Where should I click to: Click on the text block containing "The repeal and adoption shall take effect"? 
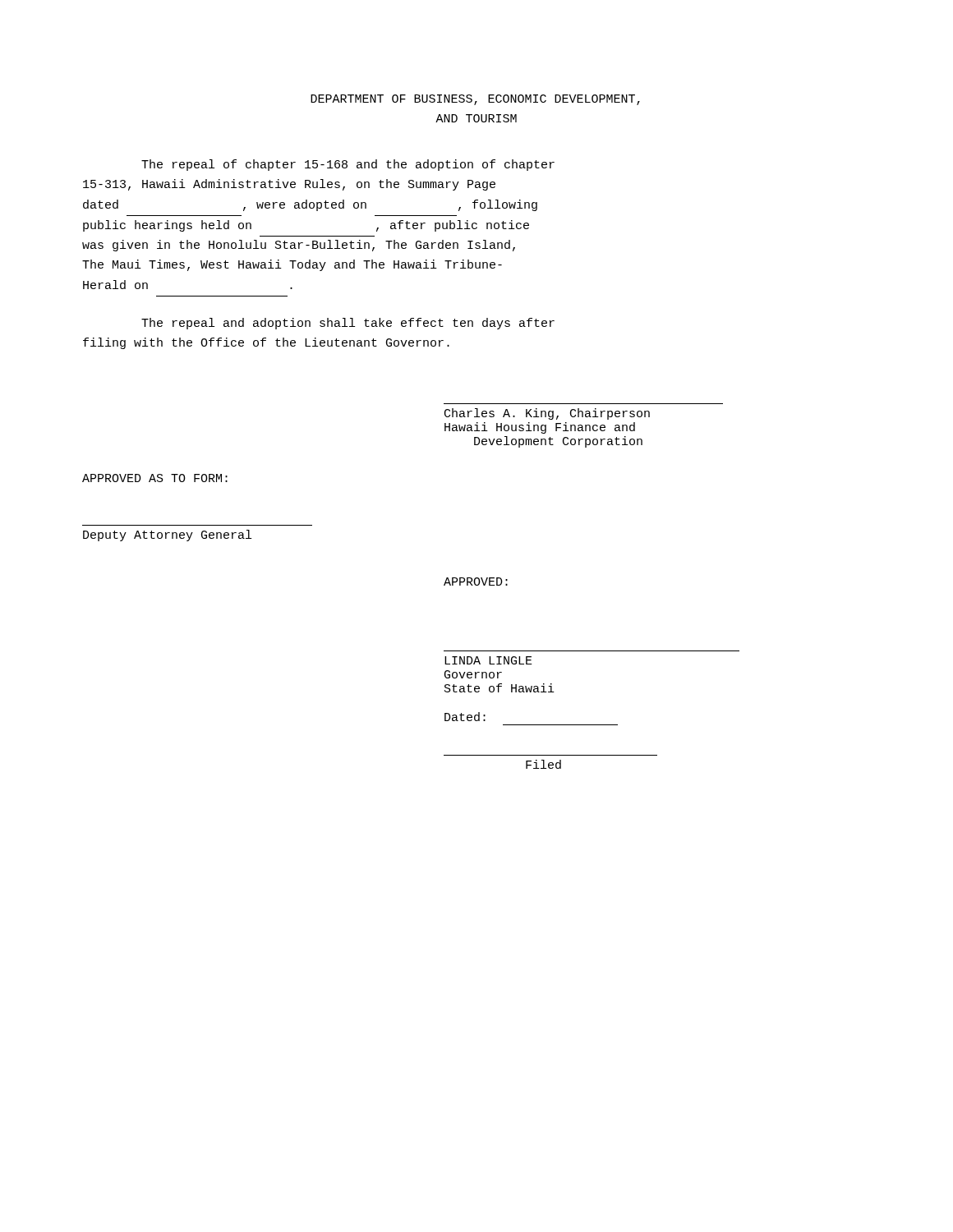pyautogui.click(x=319, y=334)
